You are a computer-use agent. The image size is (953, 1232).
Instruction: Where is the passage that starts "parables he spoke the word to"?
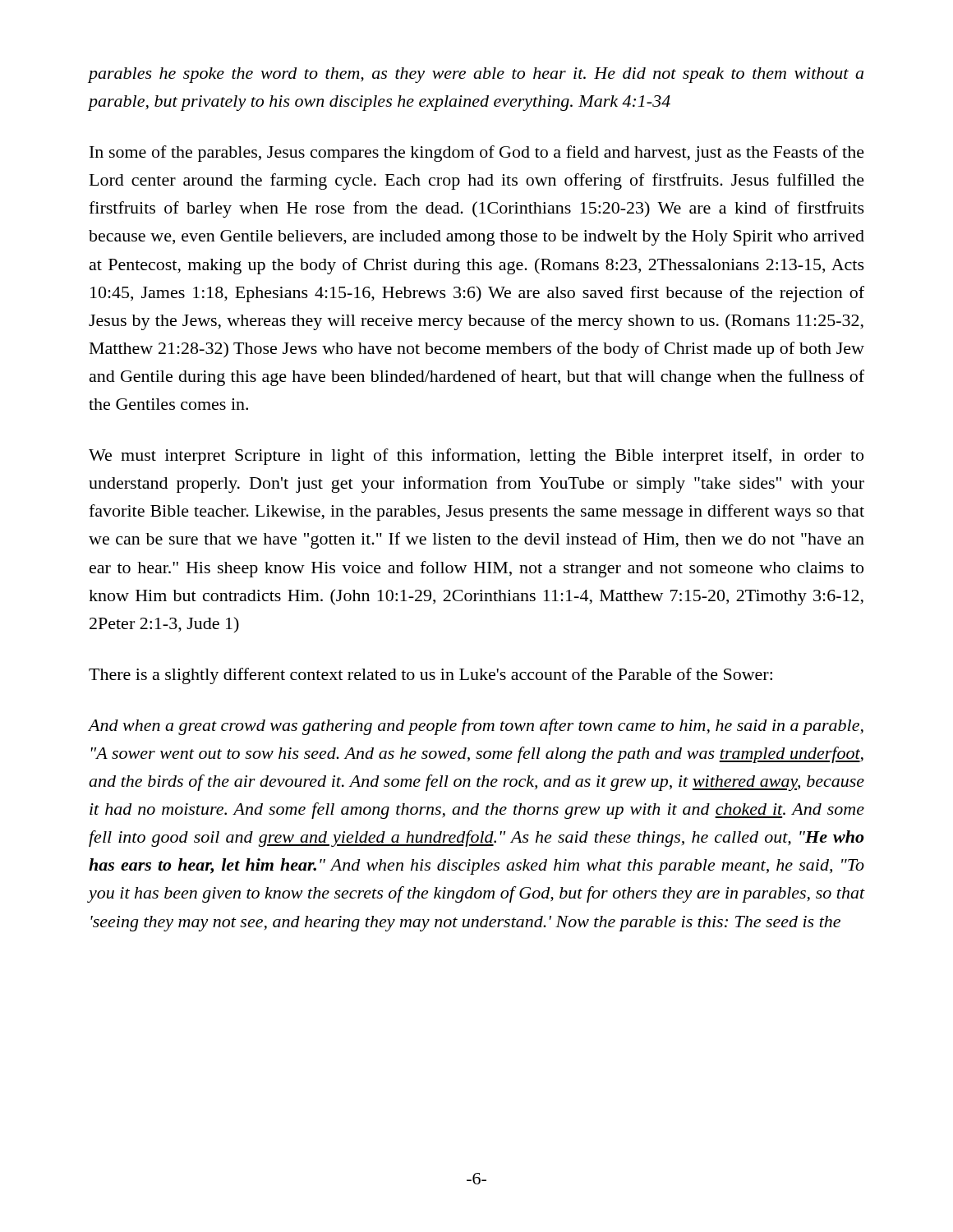(476, 87)
